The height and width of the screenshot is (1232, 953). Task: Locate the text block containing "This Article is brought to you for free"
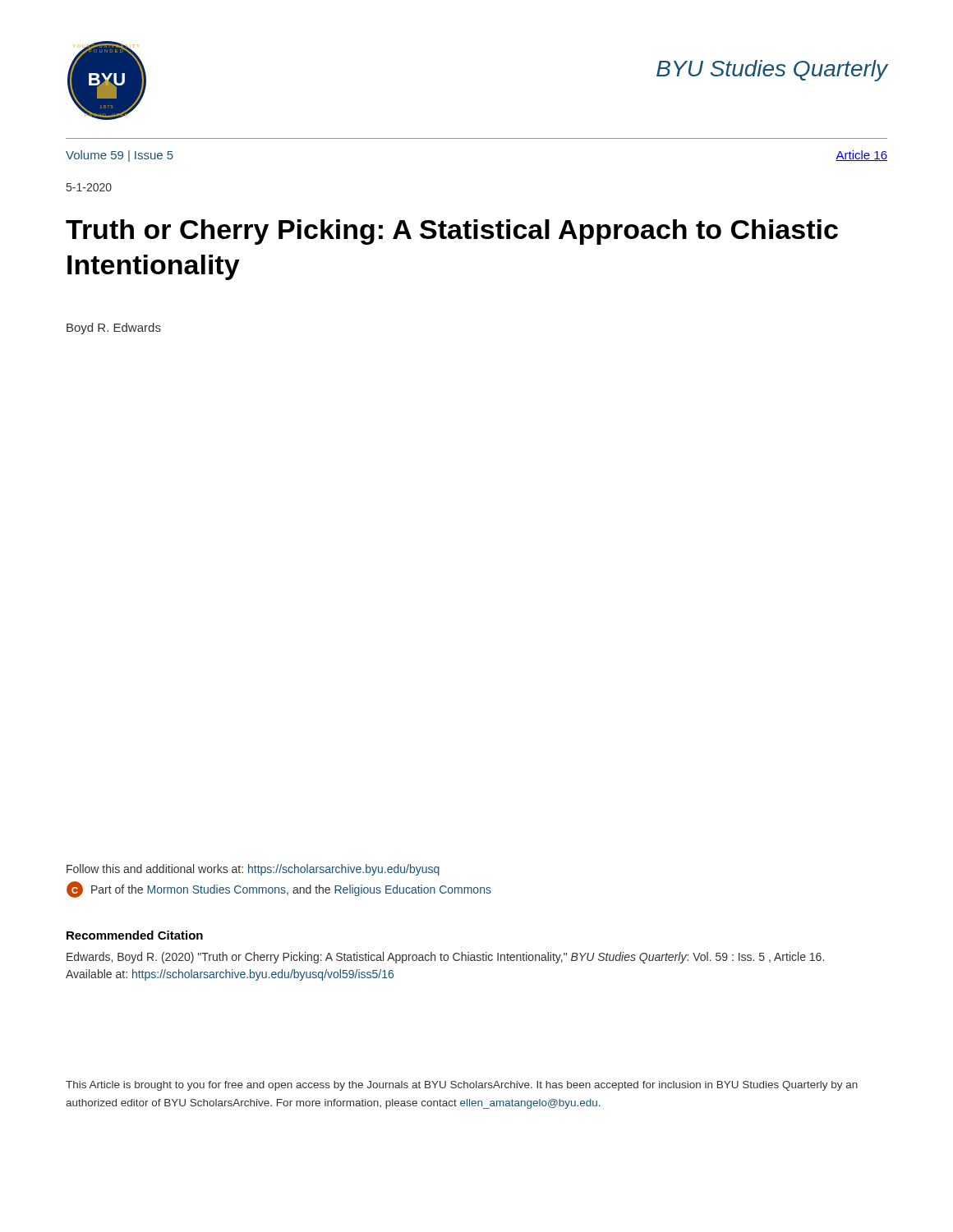[x=462, y=1093]
